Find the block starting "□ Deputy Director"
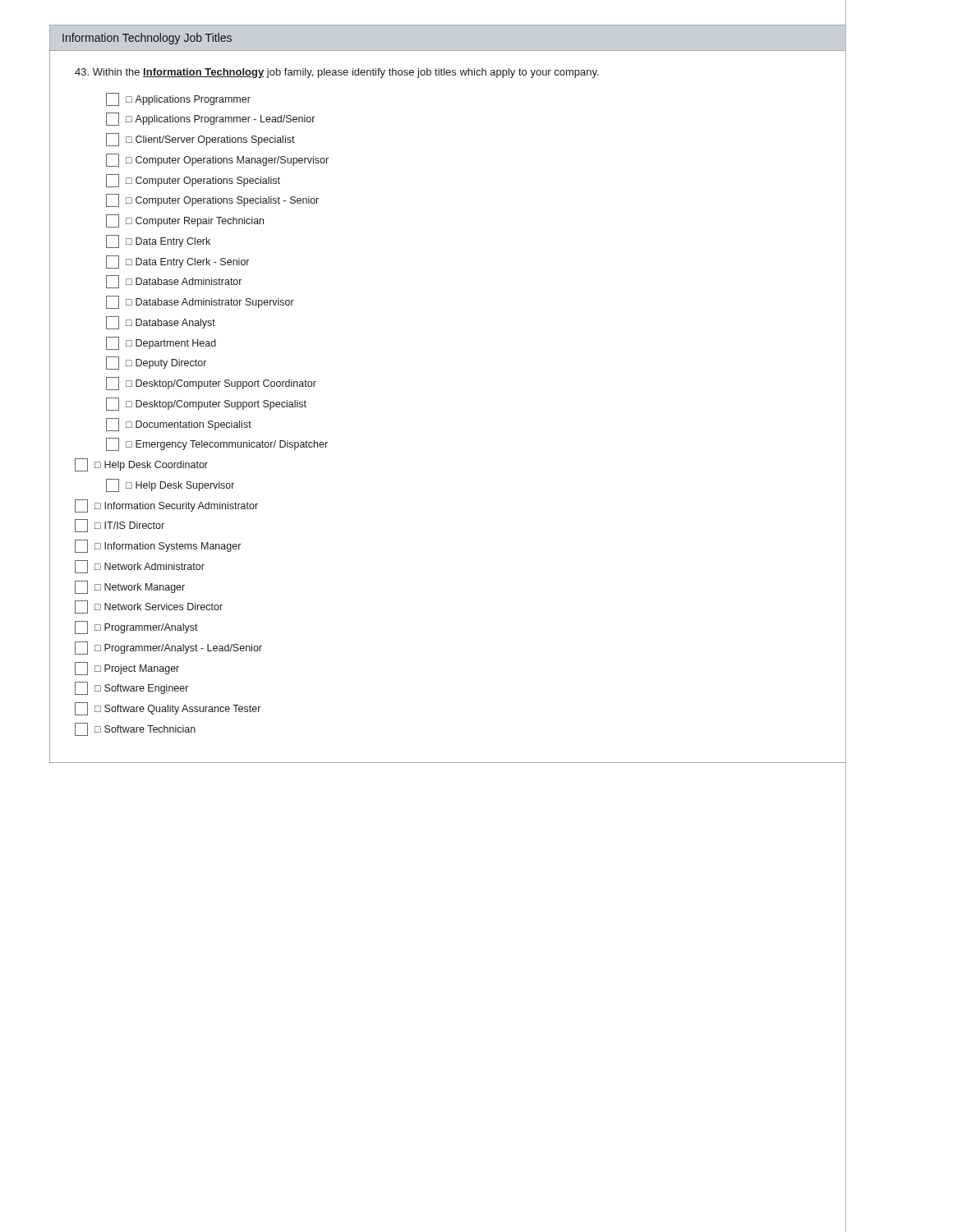Screen dimensions: 1232x953 click(156, 364)
